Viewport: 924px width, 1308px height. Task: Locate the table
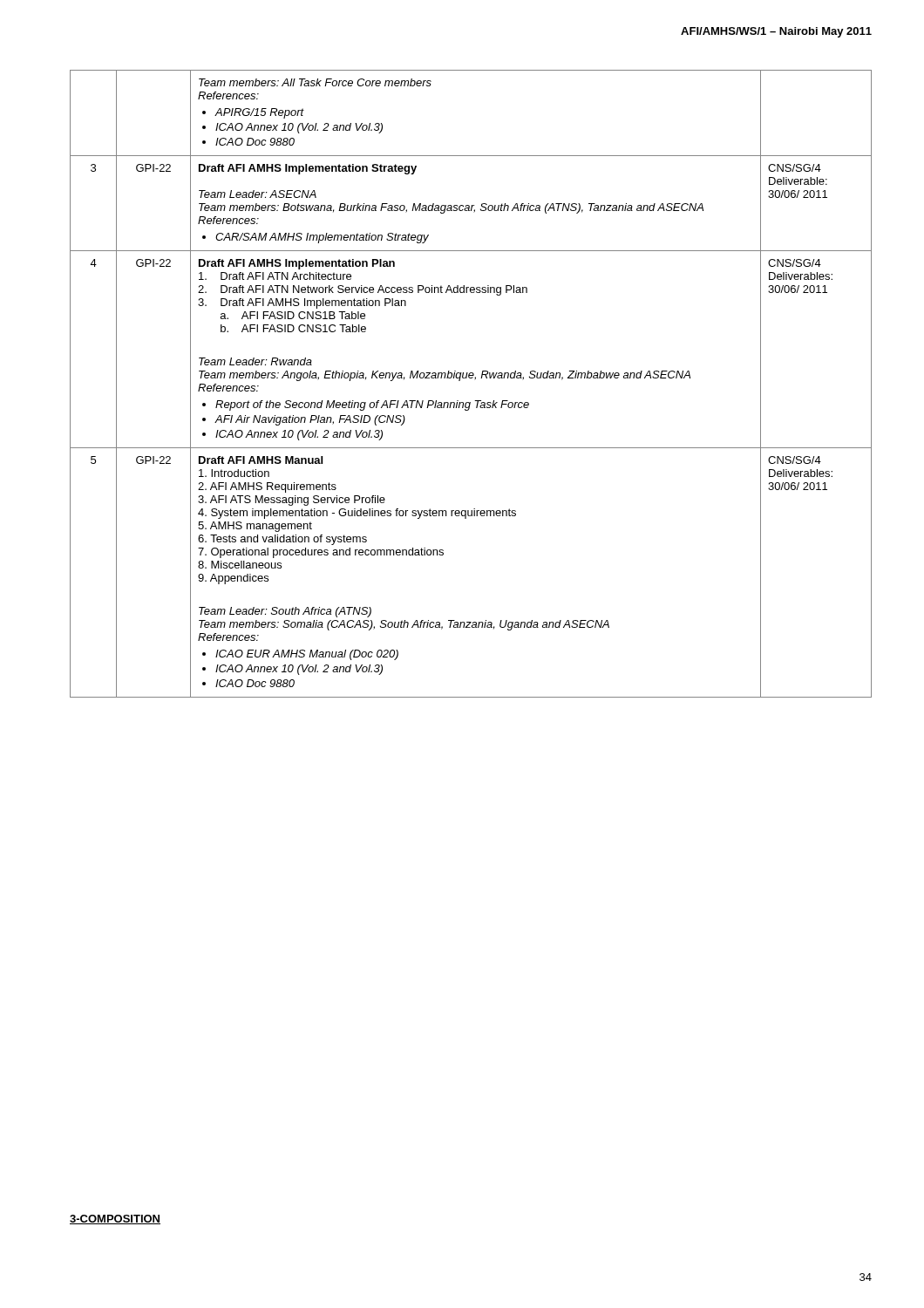(471, 384)
